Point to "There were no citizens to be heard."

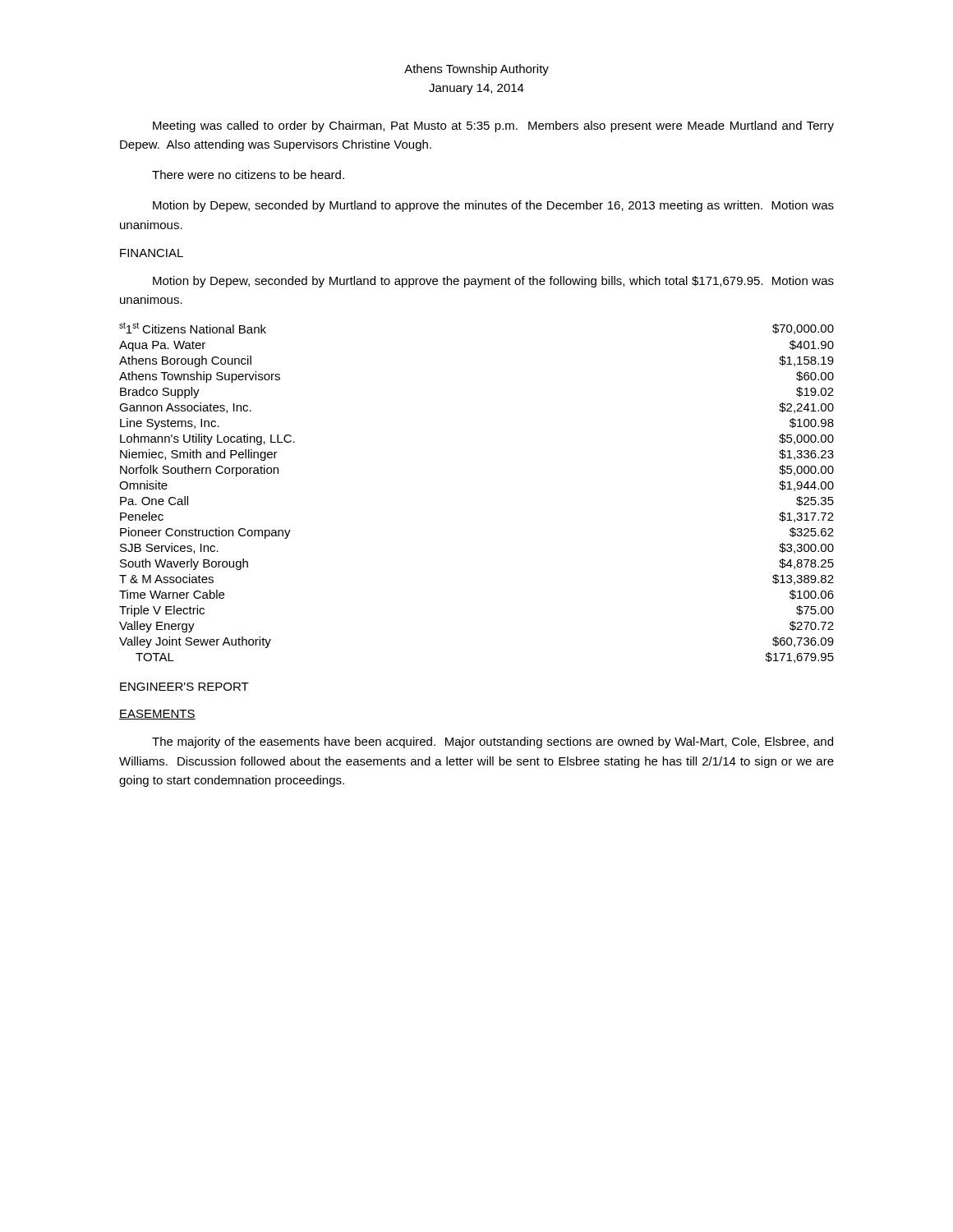tap(249, 175)
